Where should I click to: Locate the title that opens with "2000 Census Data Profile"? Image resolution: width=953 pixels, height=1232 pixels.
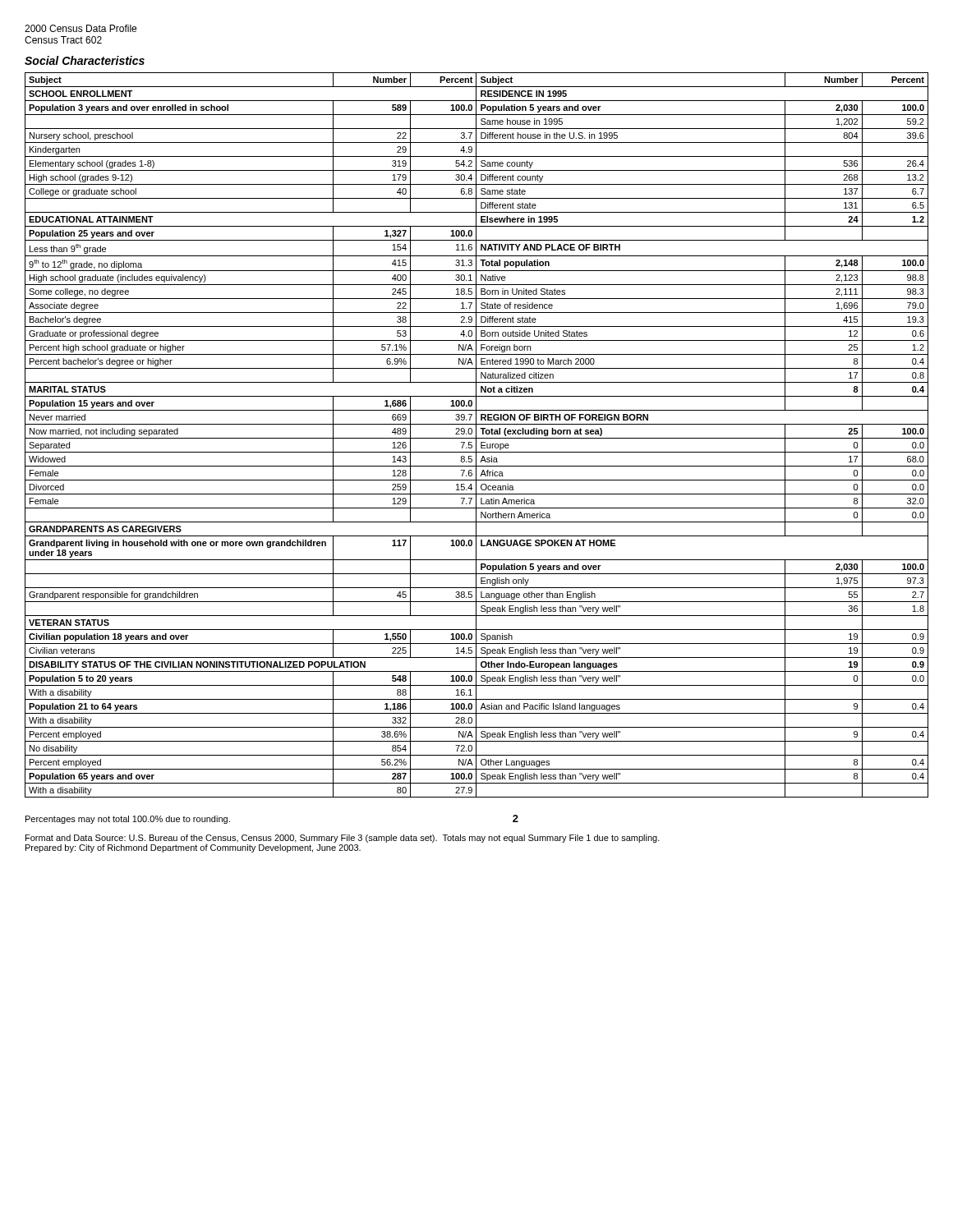pyautogui.click(x=81, y=34)
